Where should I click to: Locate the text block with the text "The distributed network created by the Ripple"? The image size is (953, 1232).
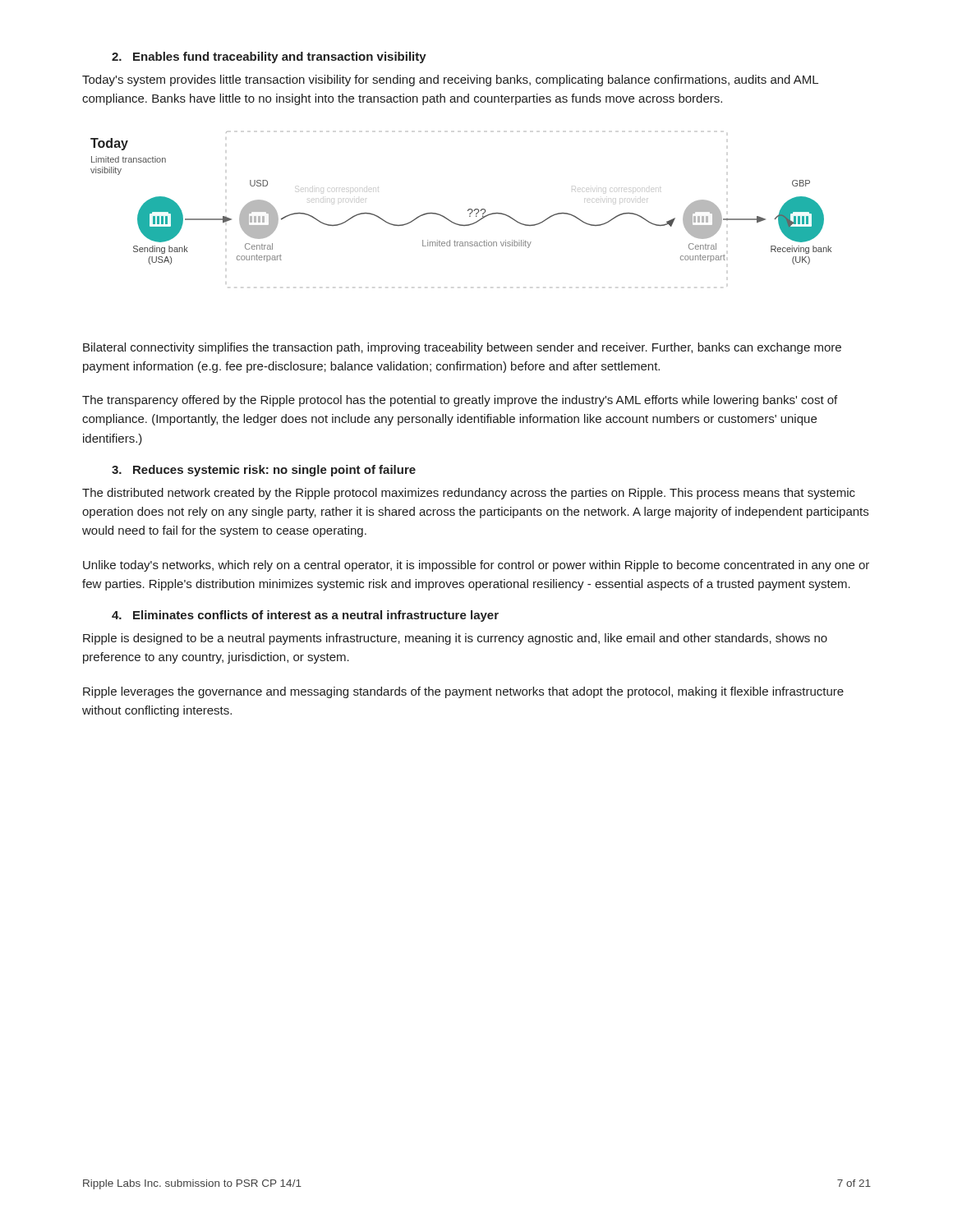coord(476,511)
